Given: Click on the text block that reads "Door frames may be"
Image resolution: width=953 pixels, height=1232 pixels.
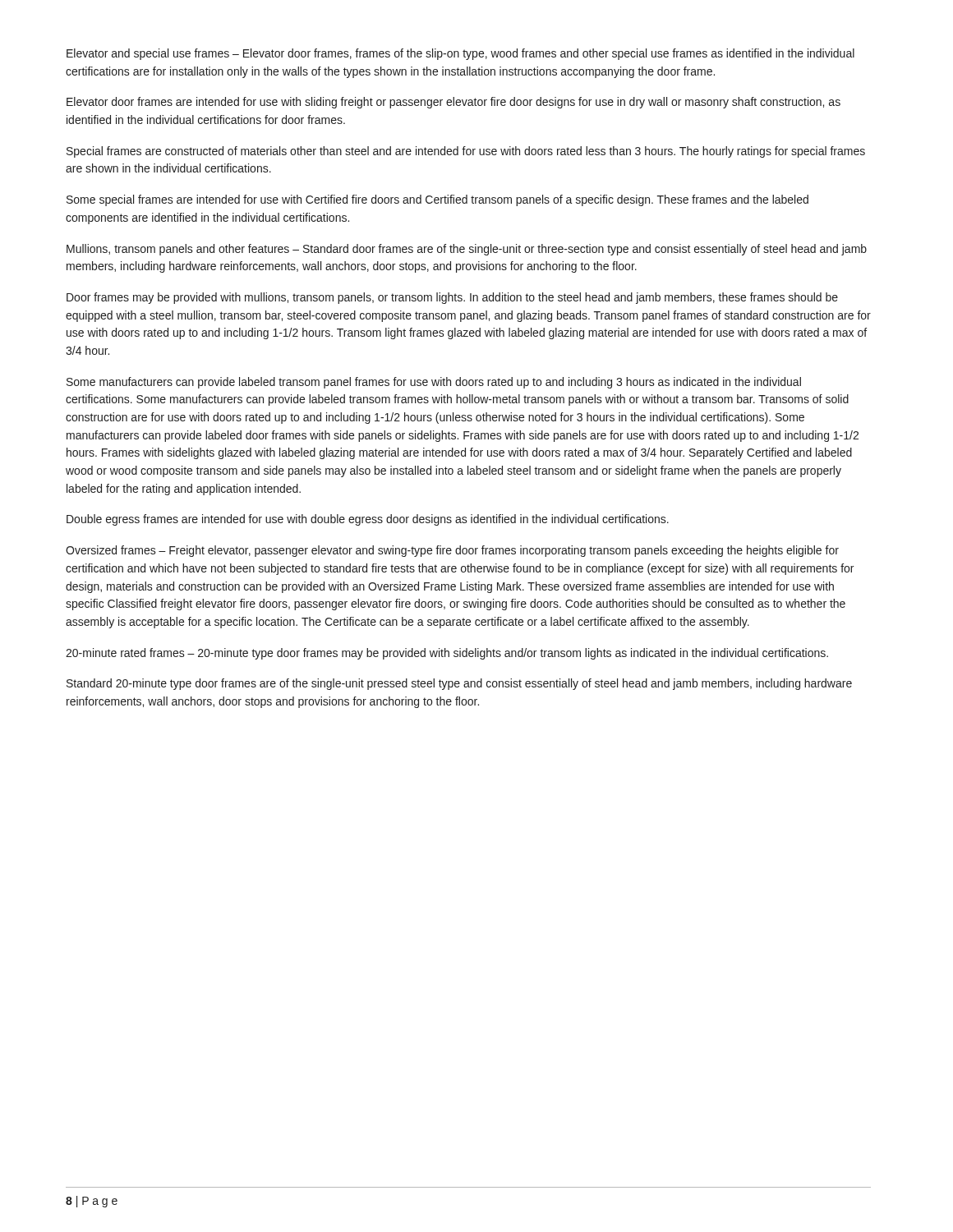Looking at the screenshot, I should tap(468, 324).
